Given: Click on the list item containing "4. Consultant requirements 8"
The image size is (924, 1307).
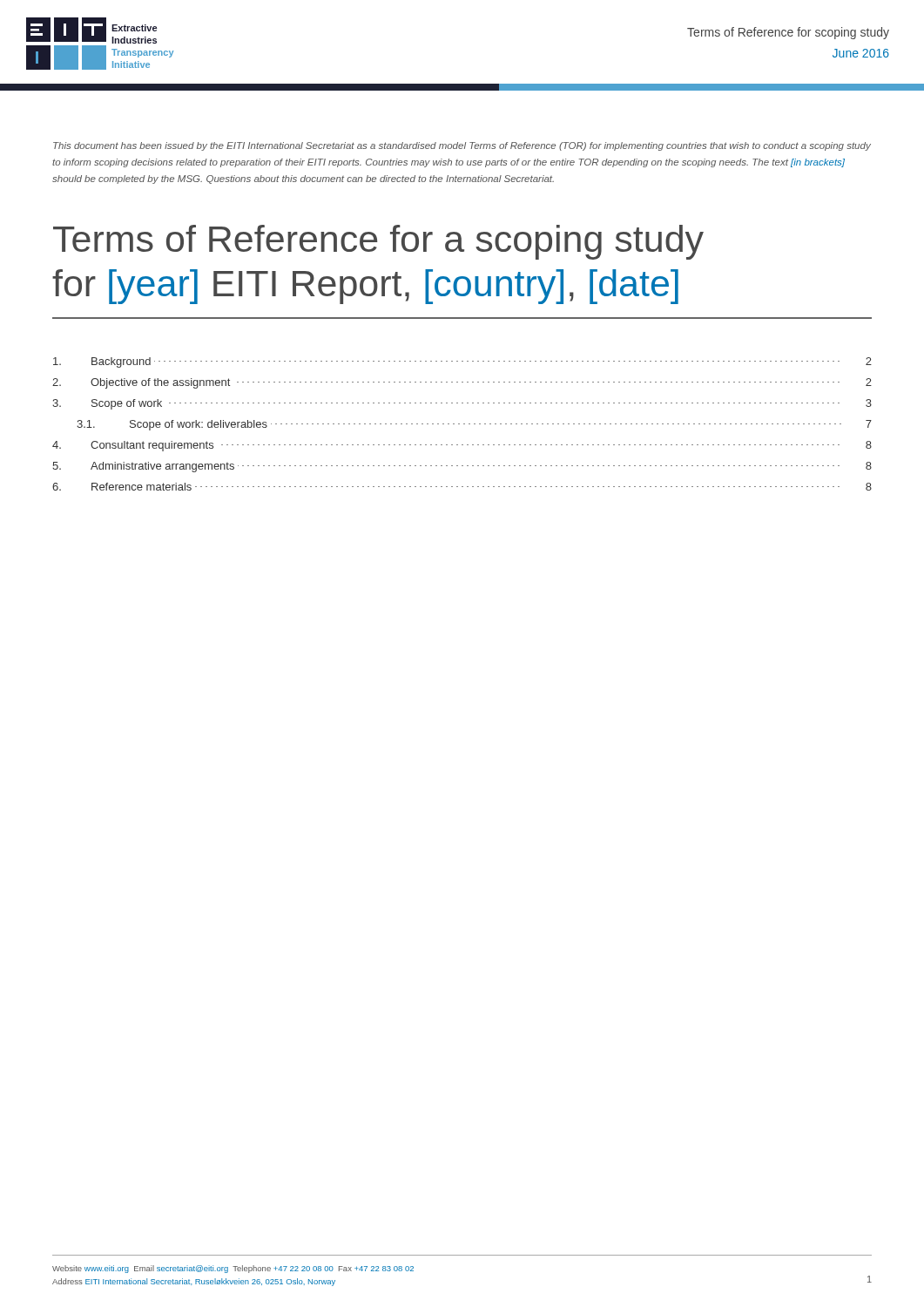Looking at the screenshot, I should tap(462, 445).
